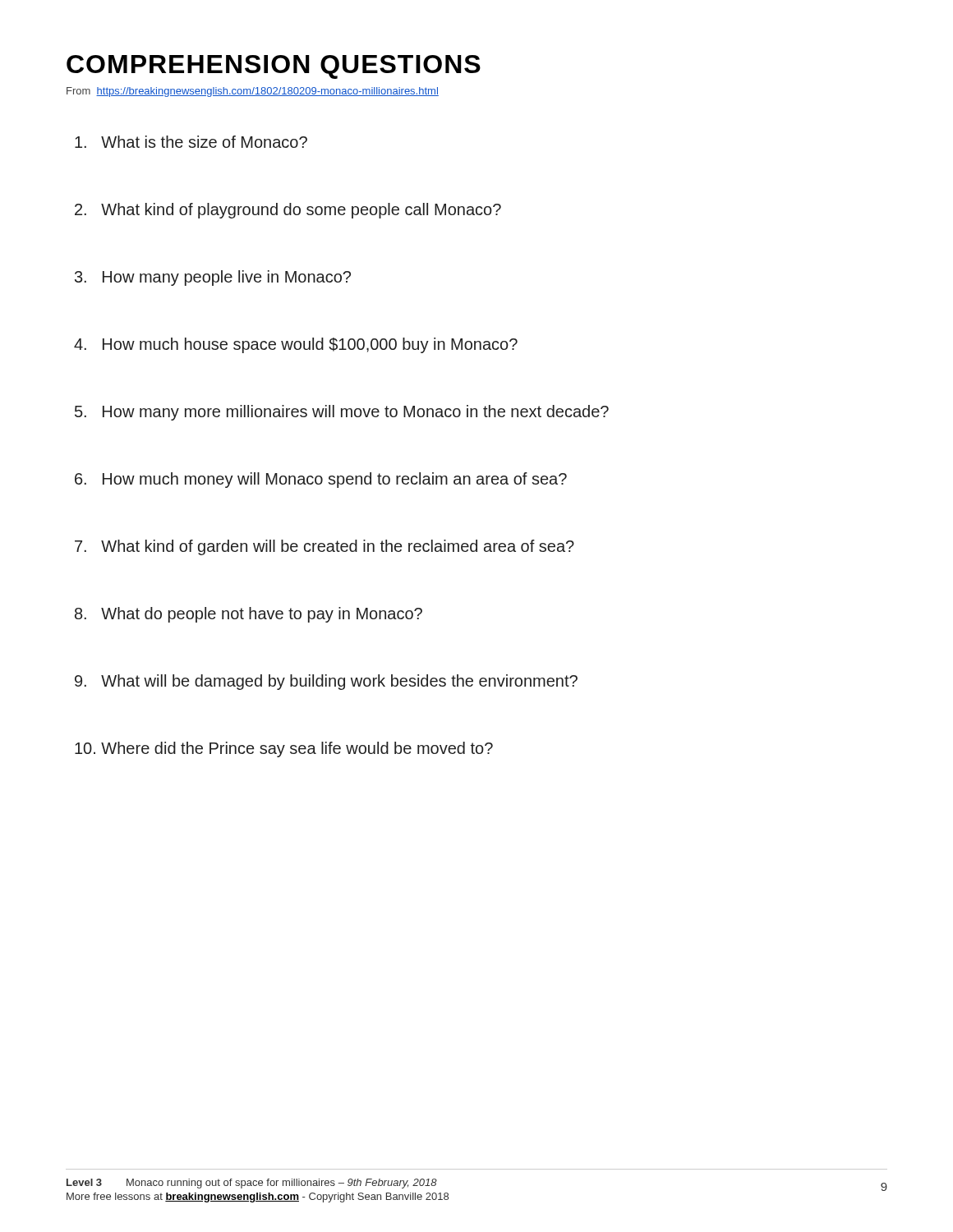Where is the passage that starts "5. How many more millionaires will move"?
This screenshot has height=1232, width=953.
coord(476,411)
